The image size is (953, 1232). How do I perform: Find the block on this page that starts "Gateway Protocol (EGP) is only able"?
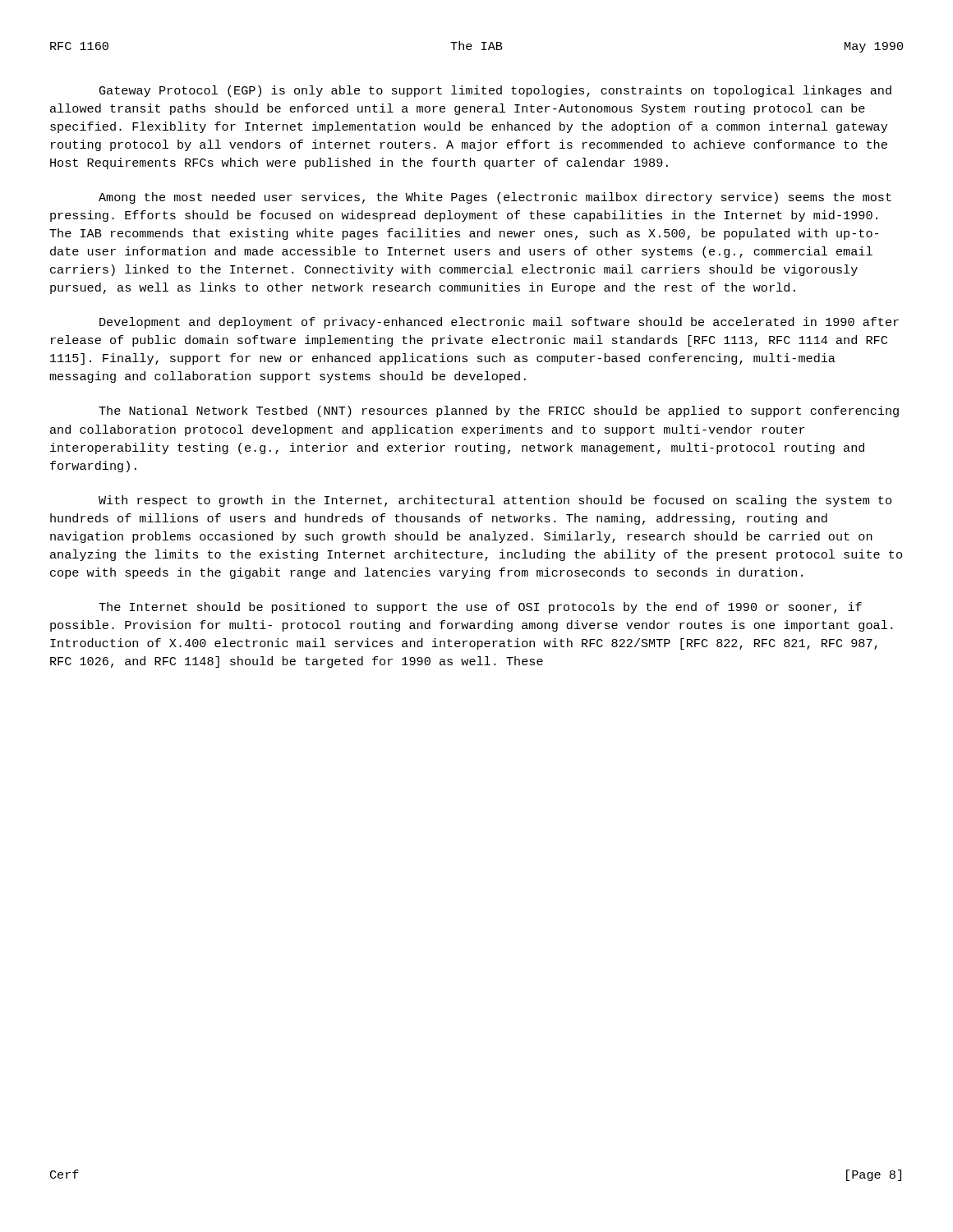pos(471,127)
